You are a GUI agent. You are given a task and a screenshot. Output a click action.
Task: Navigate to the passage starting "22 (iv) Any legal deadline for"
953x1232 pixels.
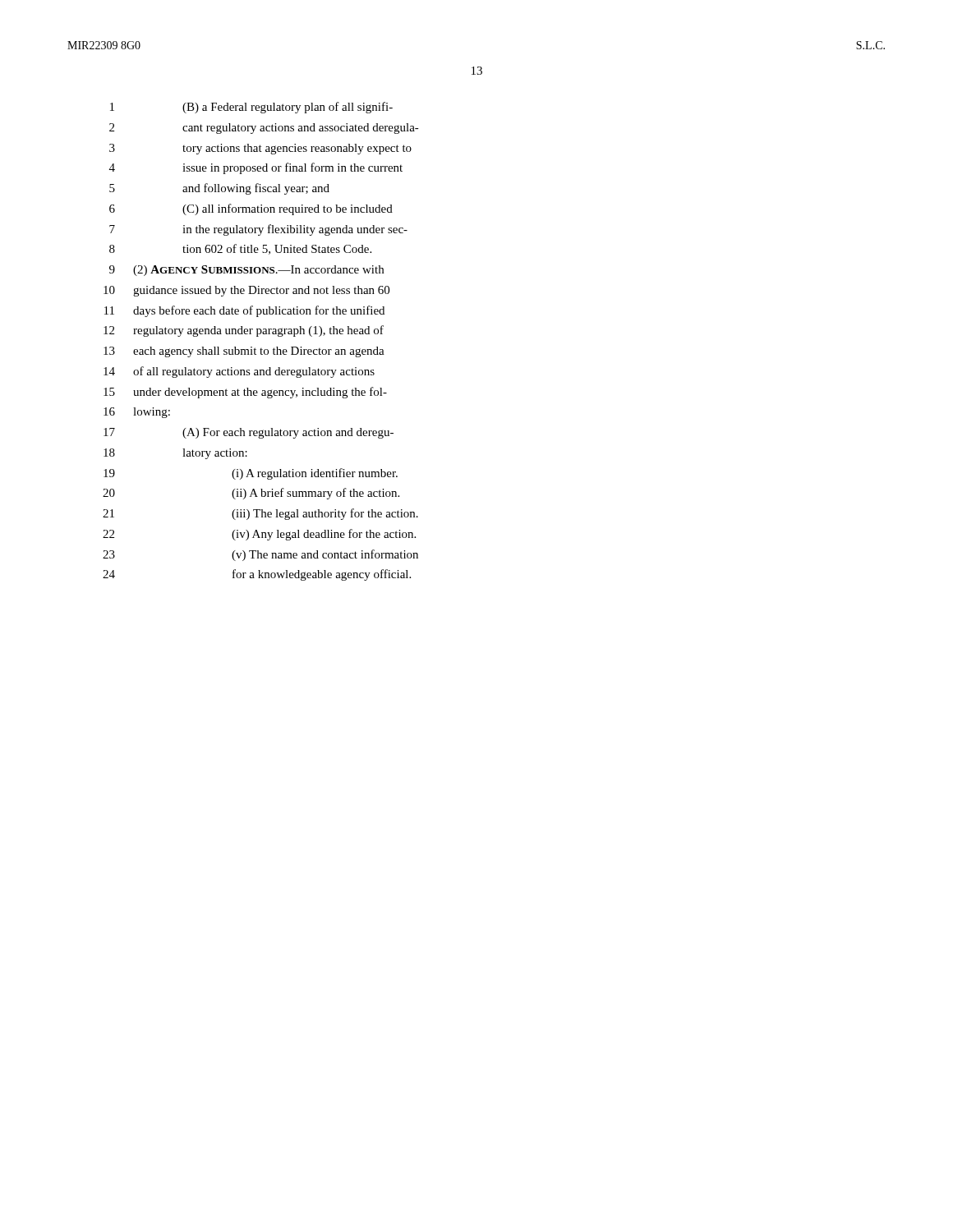click(x=259, y=535)
